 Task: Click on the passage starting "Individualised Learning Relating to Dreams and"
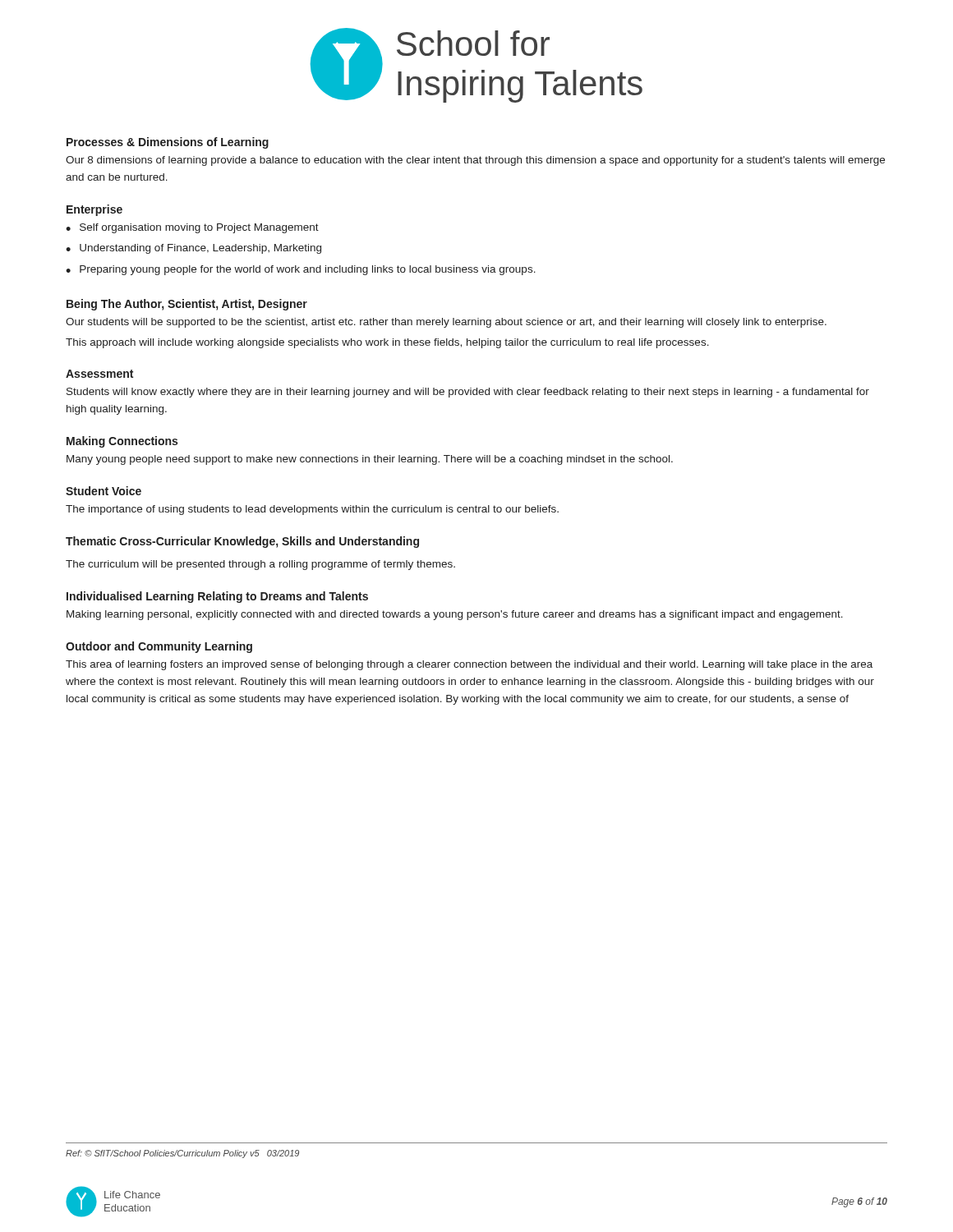click(217, 596)
